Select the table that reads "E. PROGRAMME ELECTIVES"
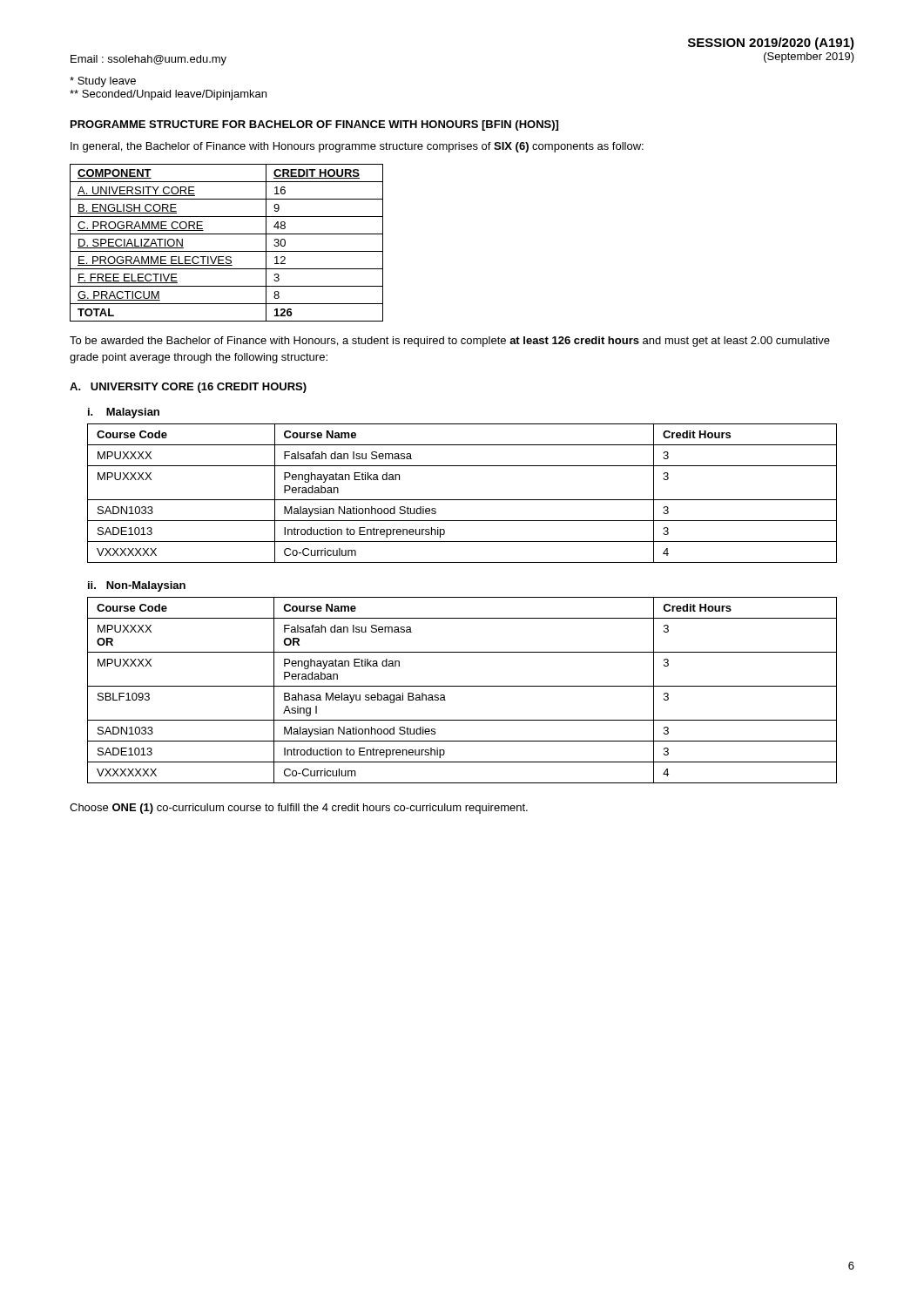Viewport: 924px width, 1307px height. 462,242
